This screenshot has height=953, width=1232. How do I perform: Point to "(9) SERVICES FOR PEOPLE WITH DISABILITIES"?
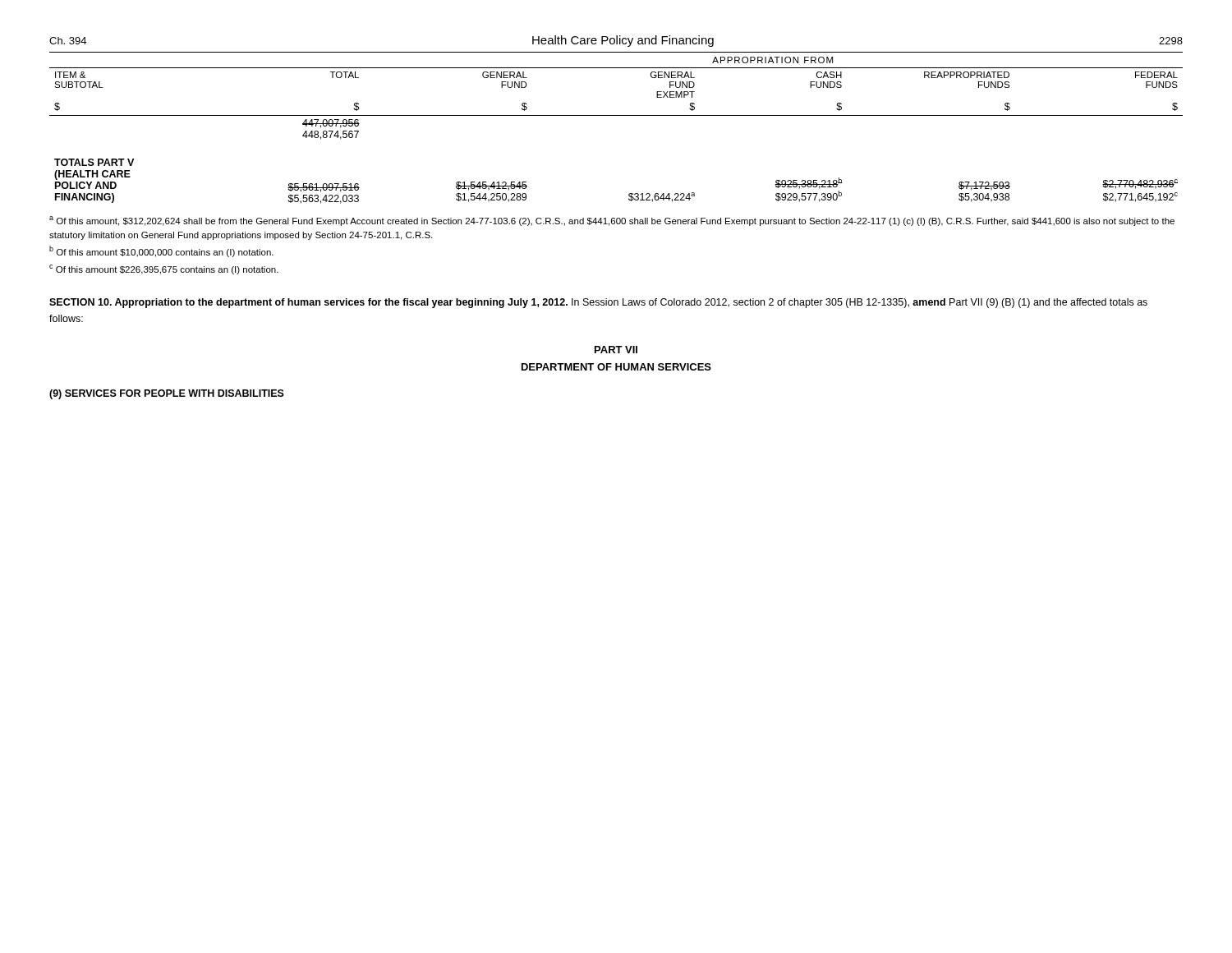click(167, 393)
